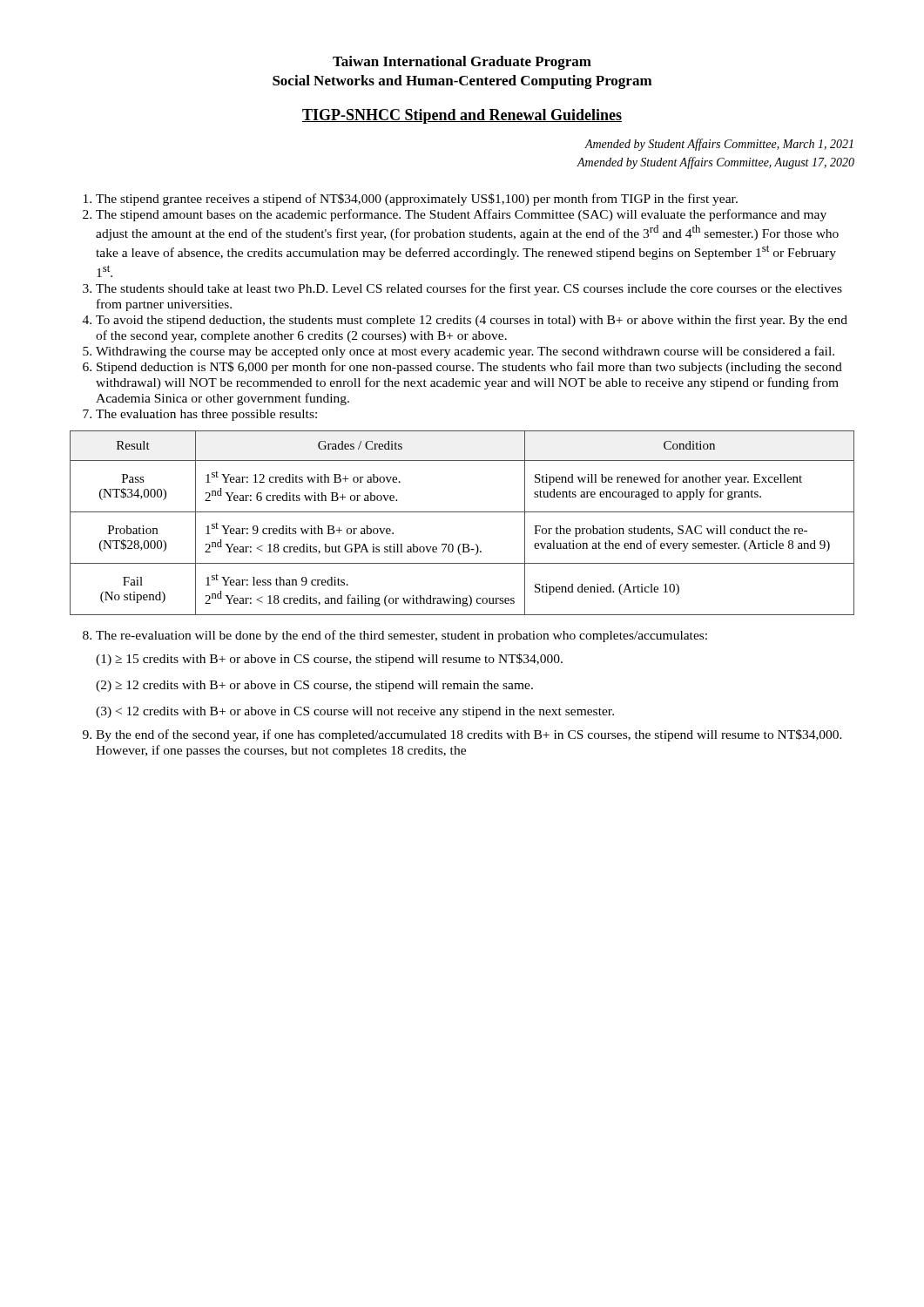Select the text starting "The re-evaluation will be done"

tap(475, 674)
